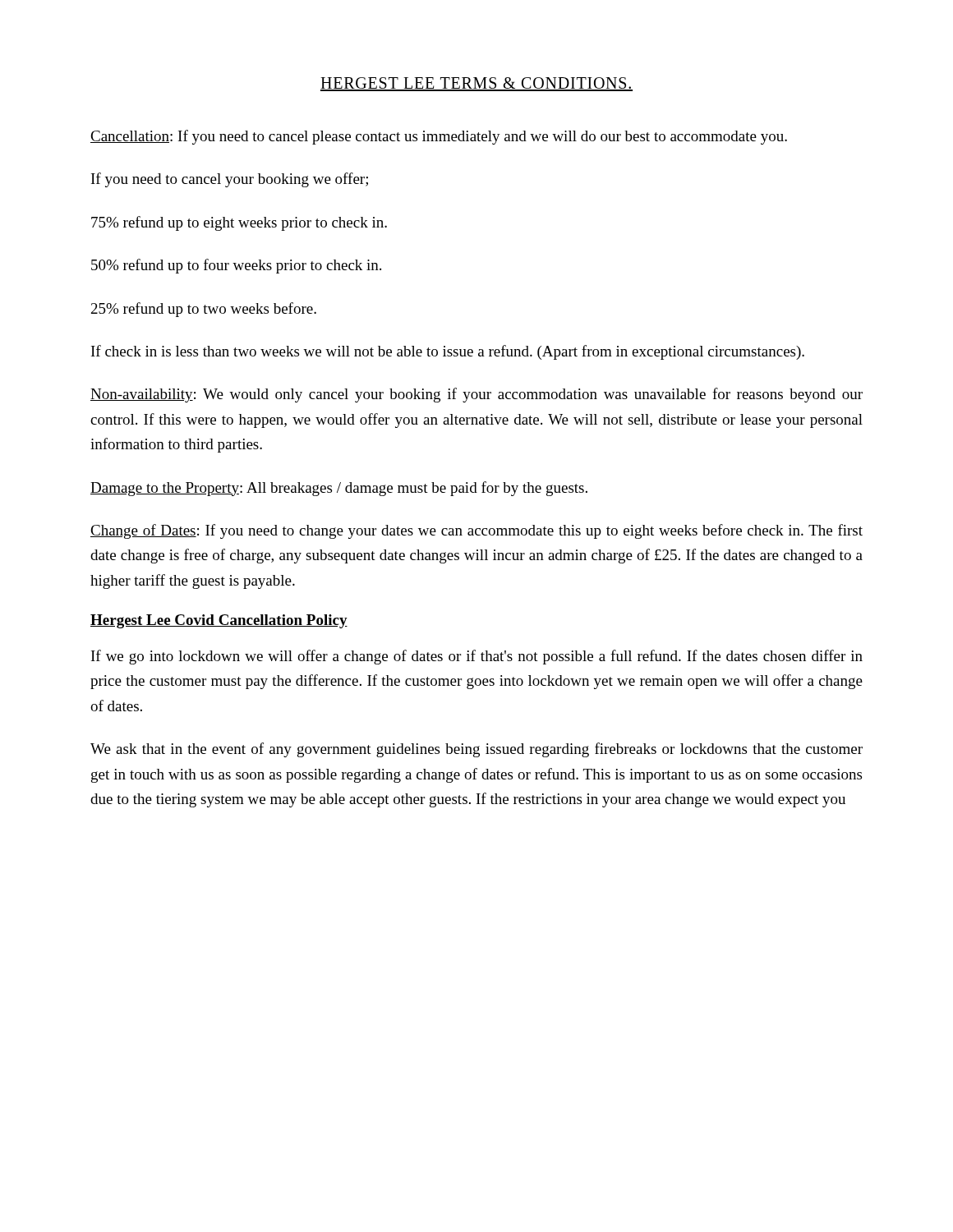Locate the block of text that opens with "If you need to"
Screen dimensions: 1232x953
pyautogui.click(x=230, y=179)
